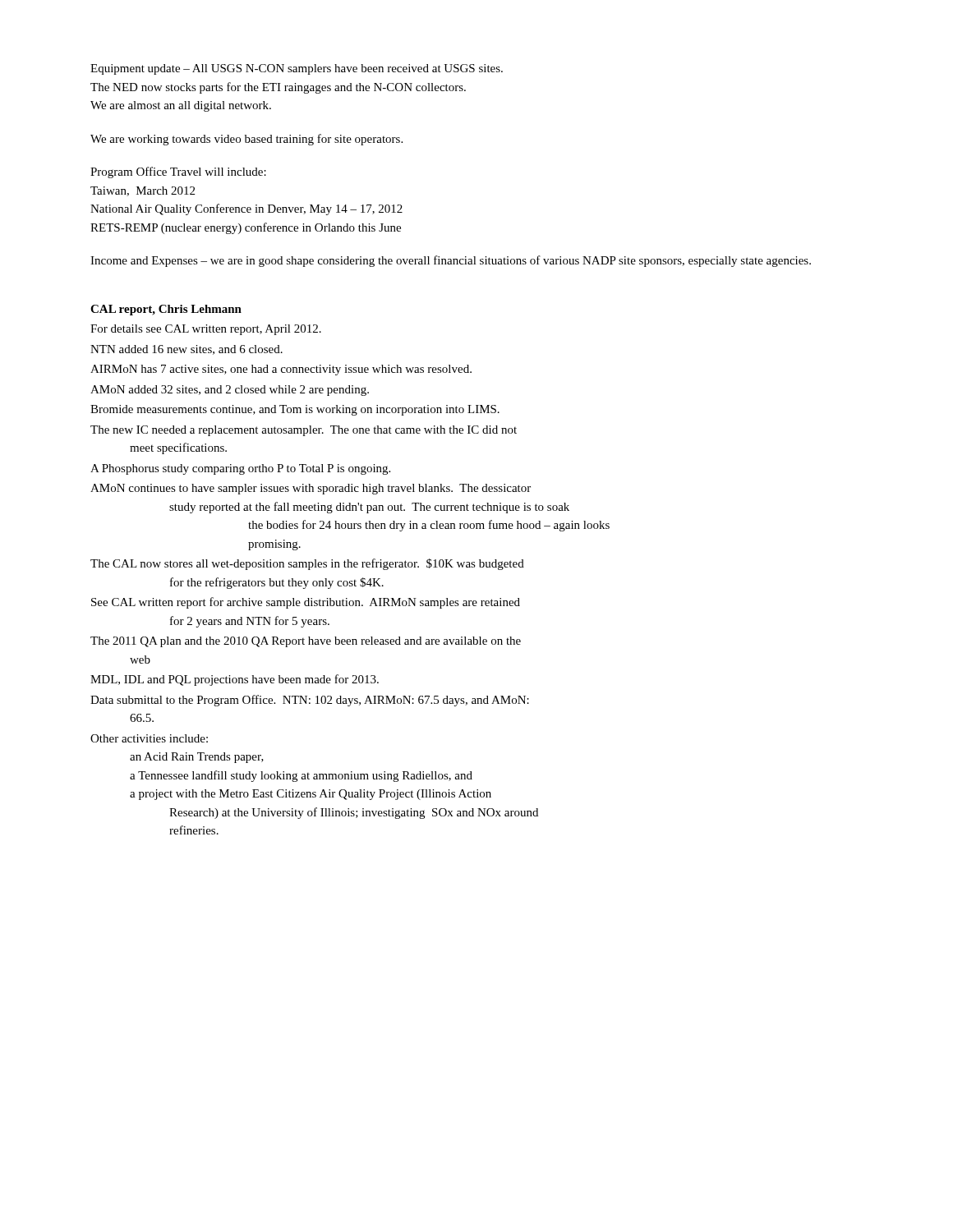Screen dimensions: 1232x953
Task: Locate the block of text that opens with "AMoN added 32 sites,"
Action: (x=230, y=389)
